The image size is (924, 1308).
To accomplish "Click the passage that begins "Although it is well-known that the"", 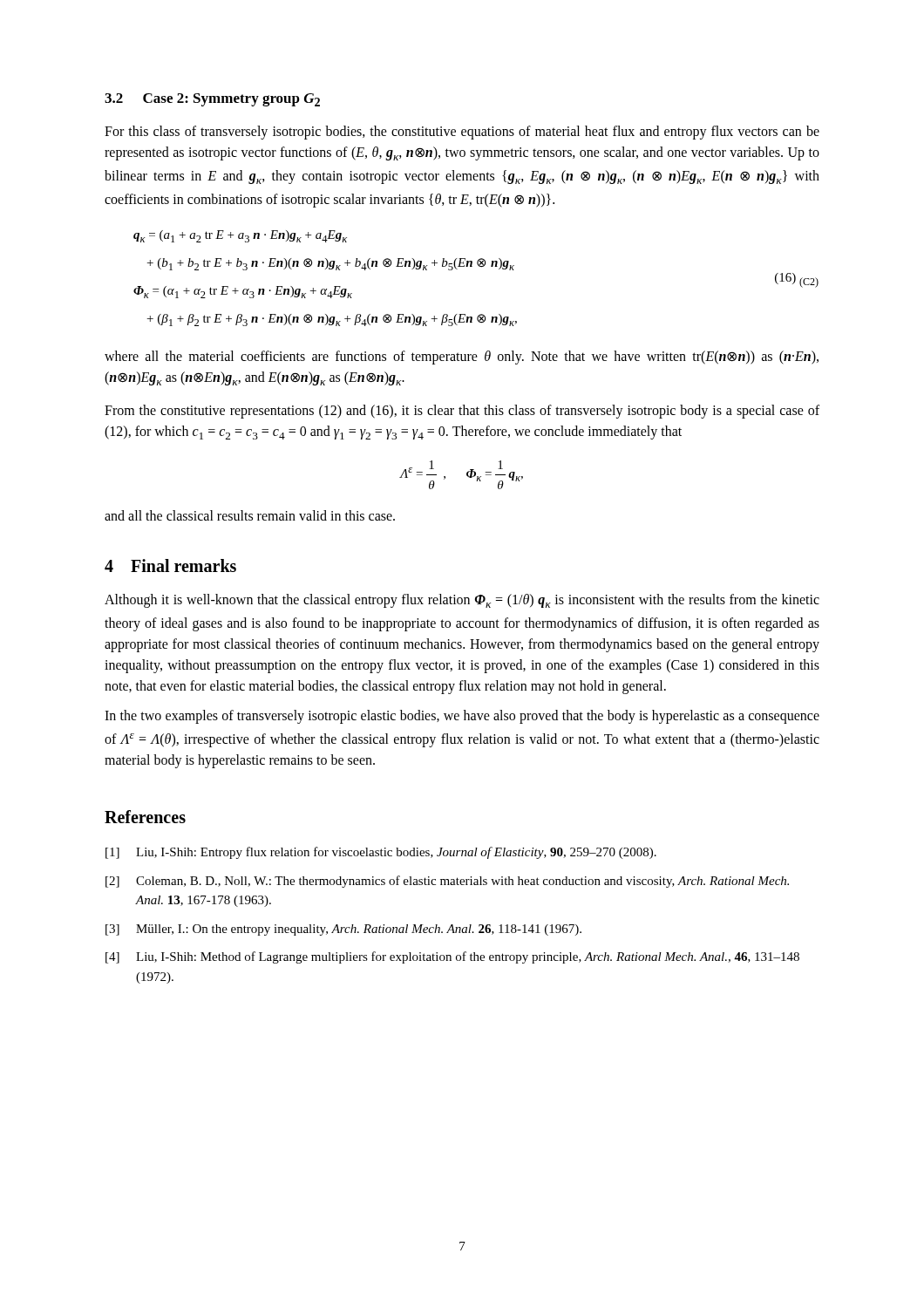I will pyautogui.click(x=462, y=680).
